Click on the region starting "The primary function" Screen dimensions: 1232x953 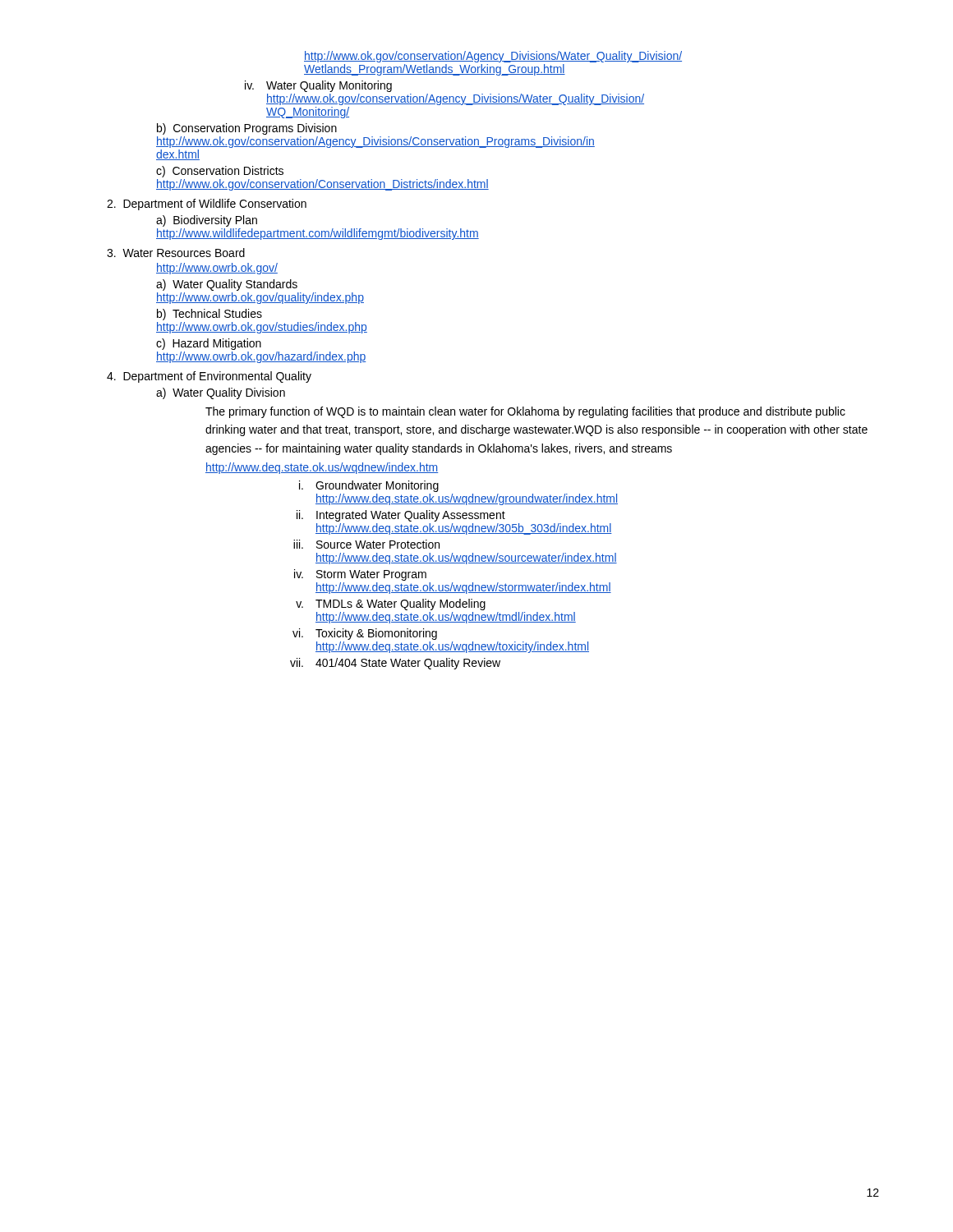pos(537,430)
